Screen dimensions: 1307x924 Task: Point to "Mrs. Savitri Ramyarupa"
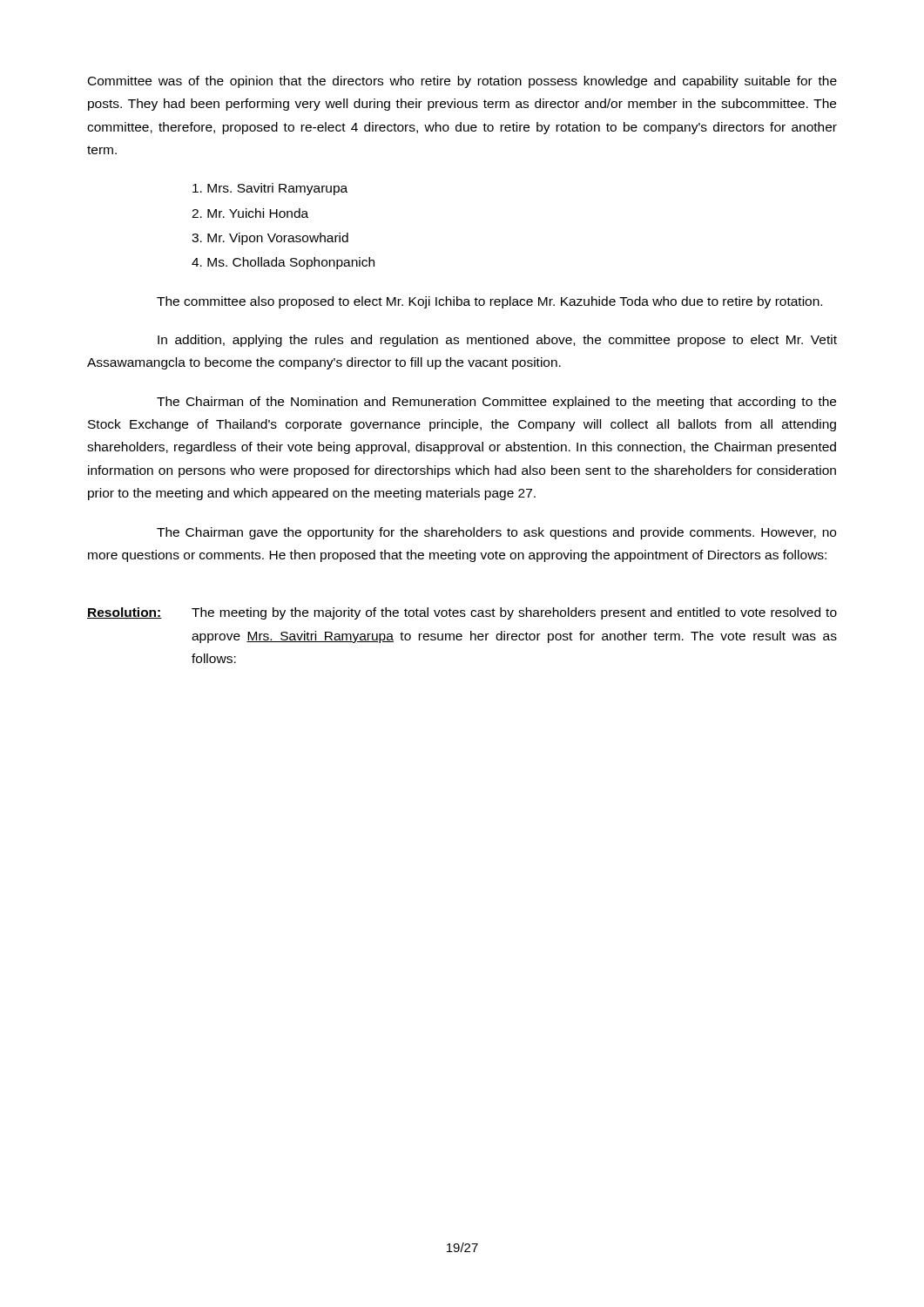(270, 188)
